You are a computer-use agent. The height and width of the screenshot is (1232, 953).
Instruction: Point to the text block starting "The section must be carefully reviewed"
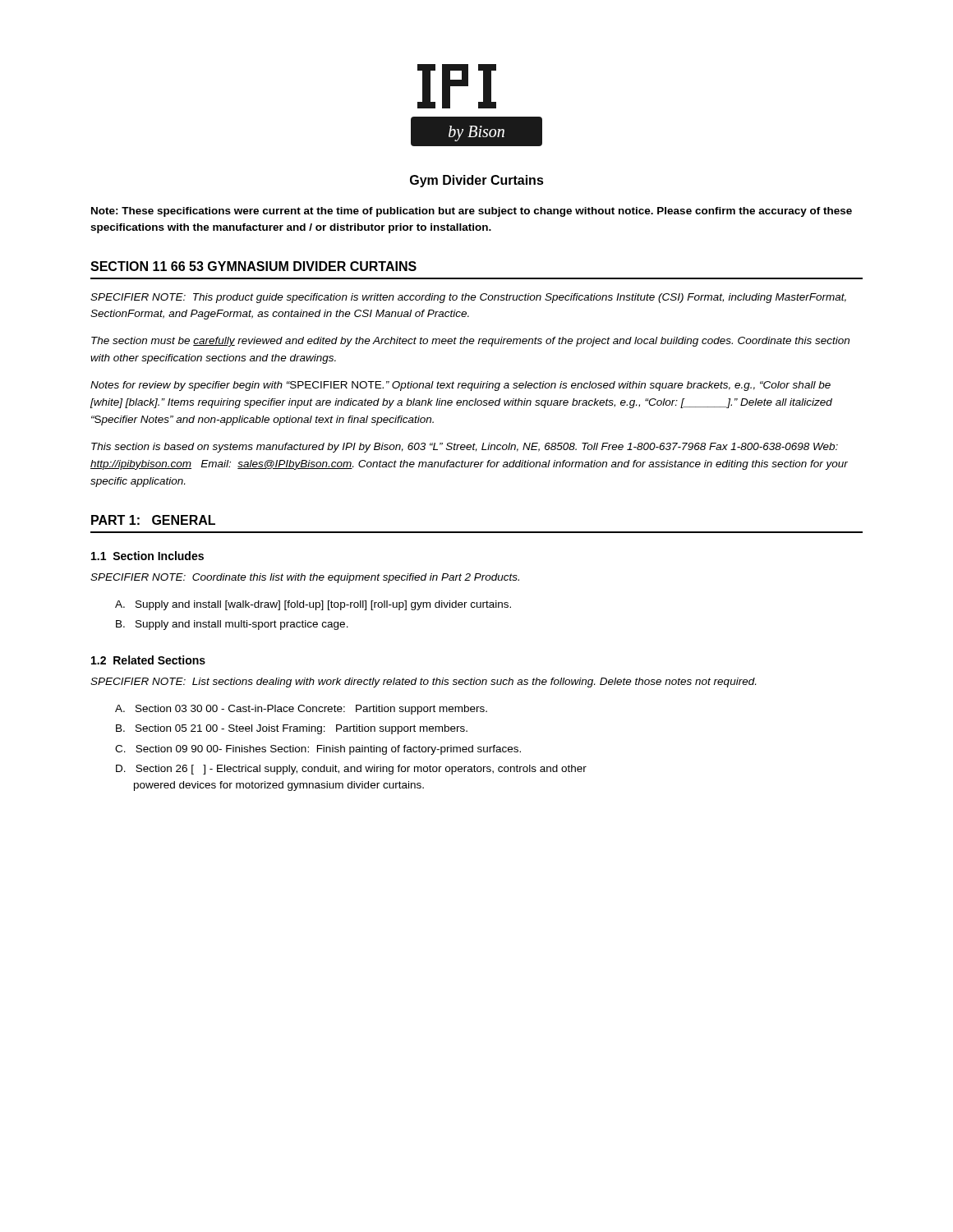pyautogui.click(x=470, y=349)
